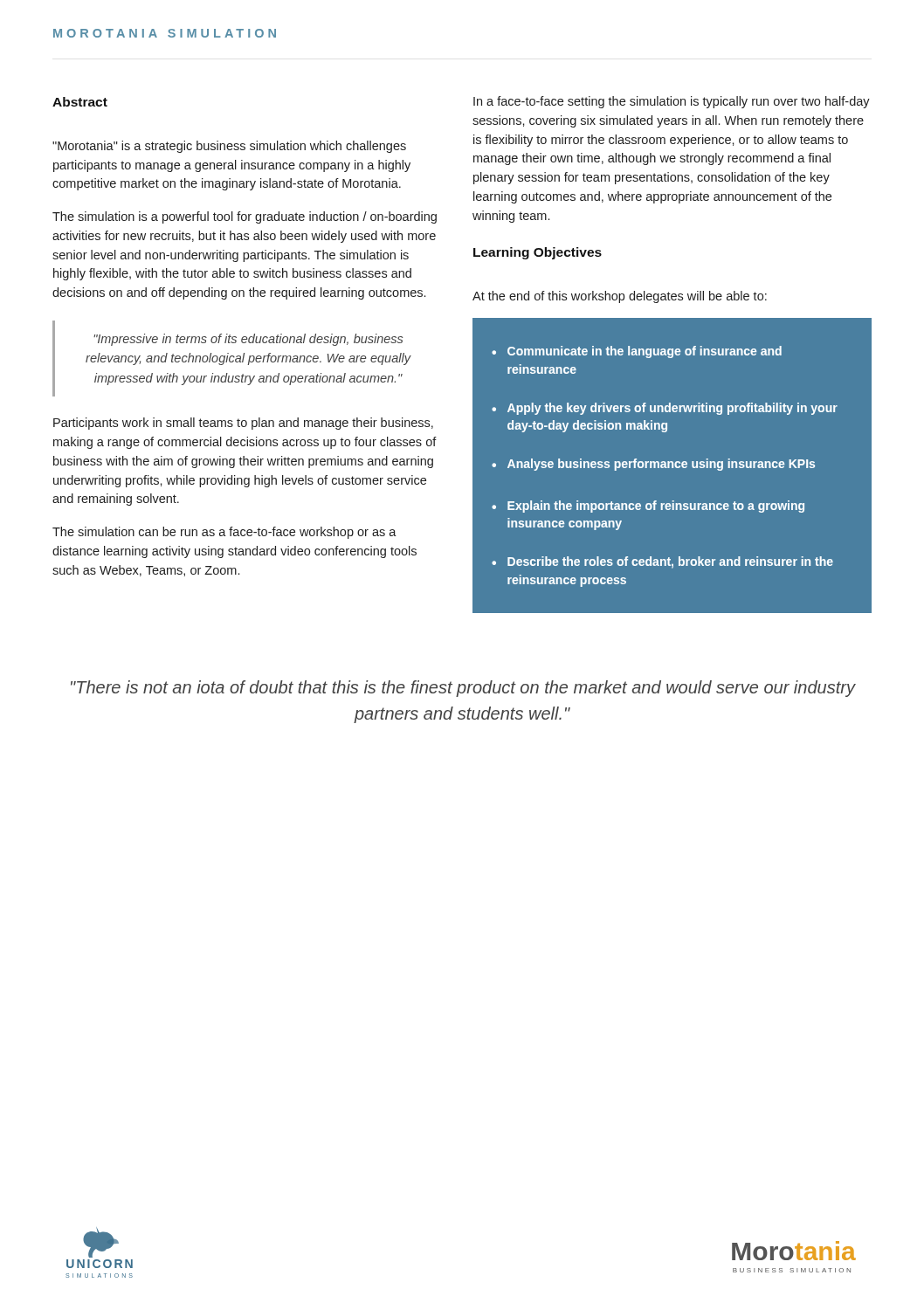Locate the block of text that opens with "Communicate in the language of insurance"
Viewport: 924px width, 1310px height.
[680, 360]
